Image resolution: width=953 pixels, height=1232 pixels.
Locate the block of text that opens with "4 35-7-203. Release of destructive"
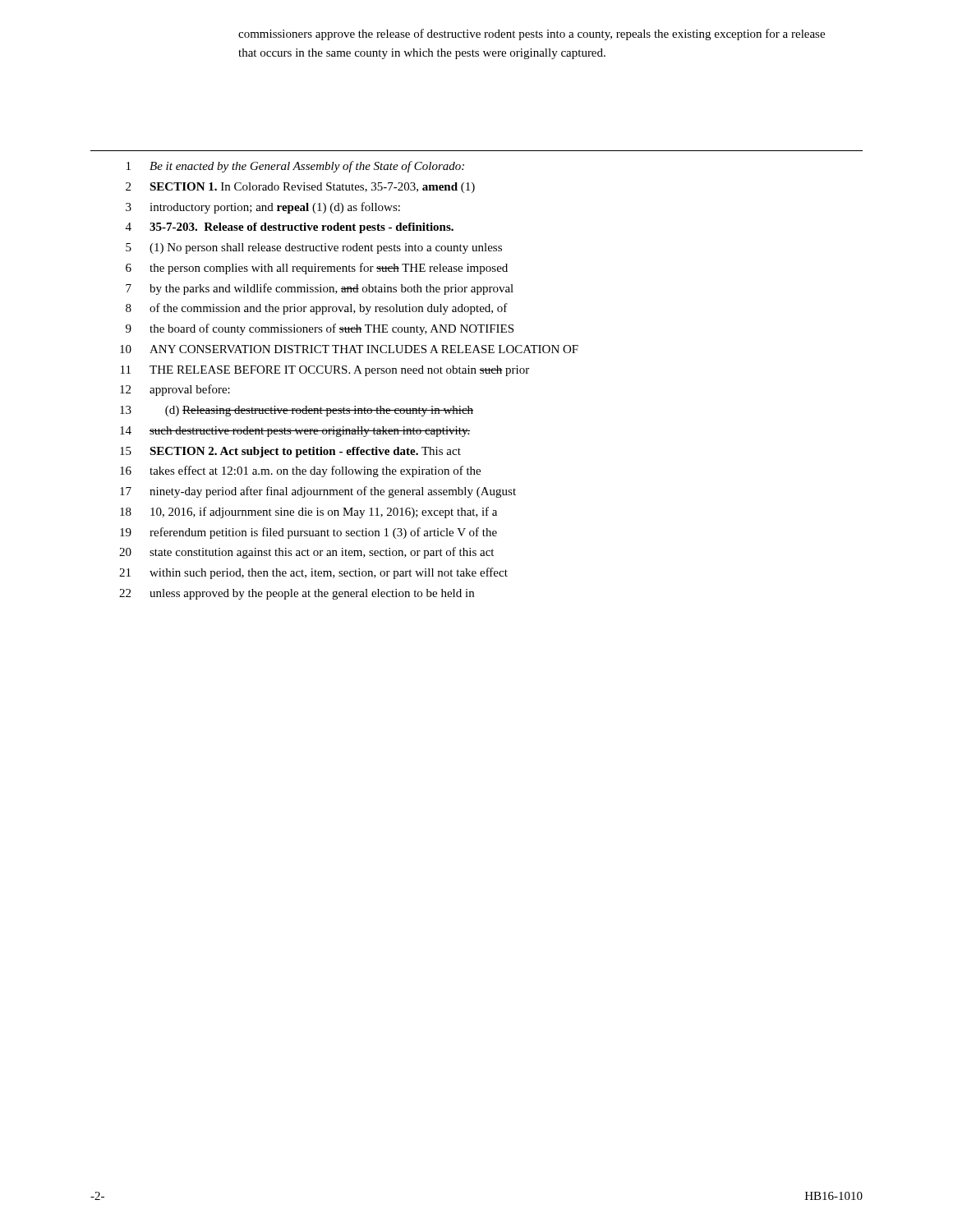[x=290, y=228]
